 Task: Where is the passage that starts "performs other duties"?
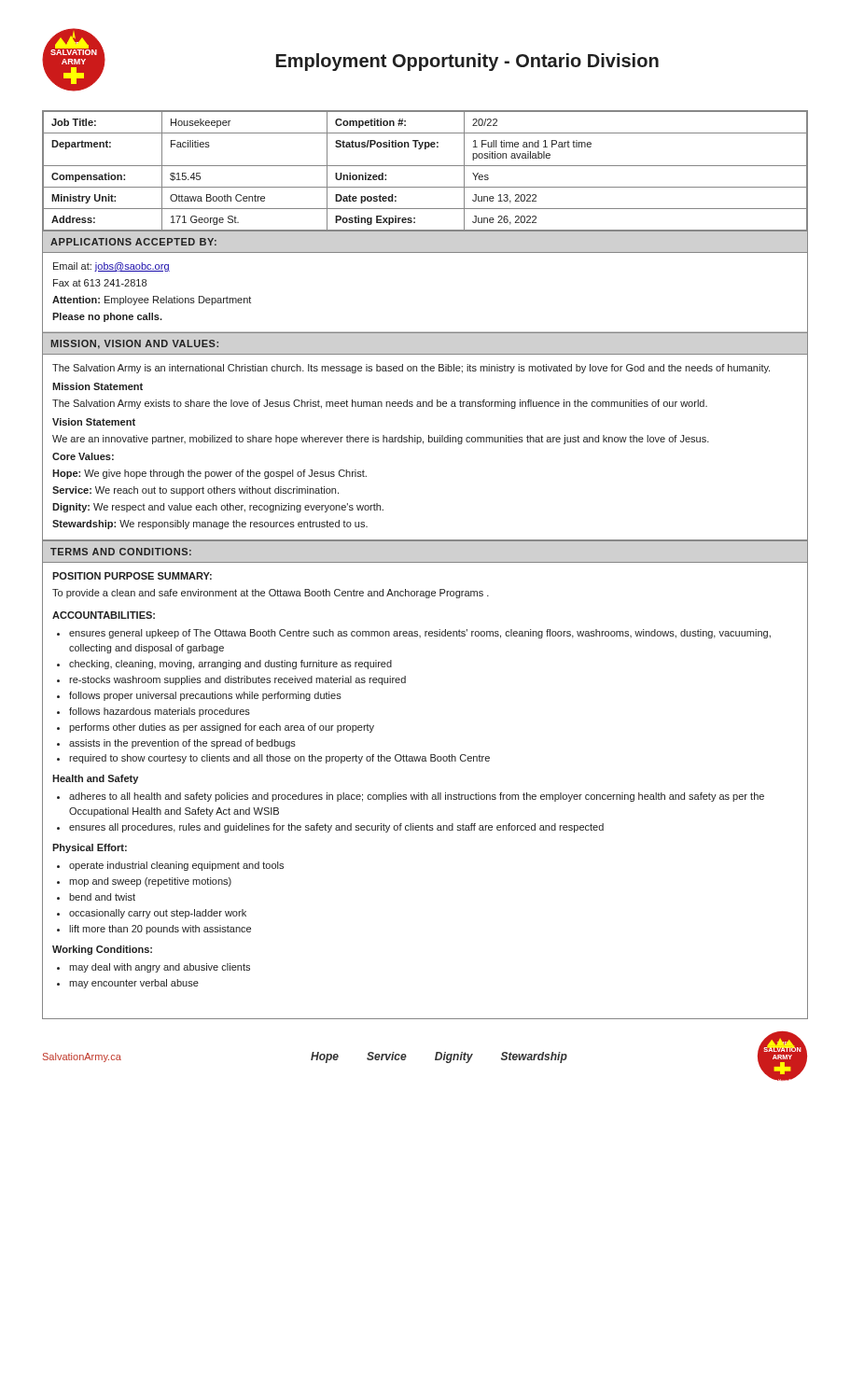click(222, 727)
